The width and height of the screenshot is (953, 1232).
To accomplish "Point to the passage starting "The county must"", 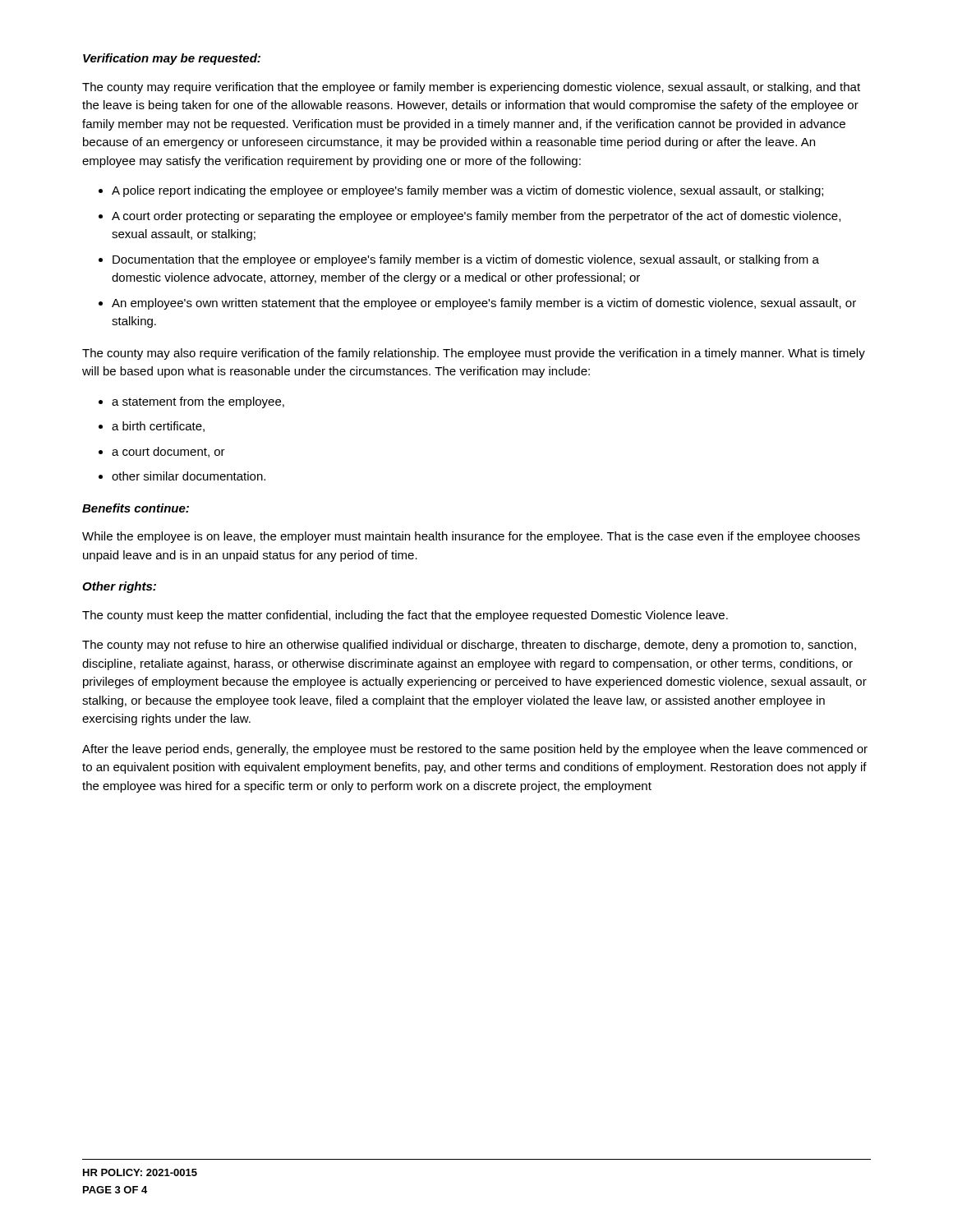I will point(405,614).
